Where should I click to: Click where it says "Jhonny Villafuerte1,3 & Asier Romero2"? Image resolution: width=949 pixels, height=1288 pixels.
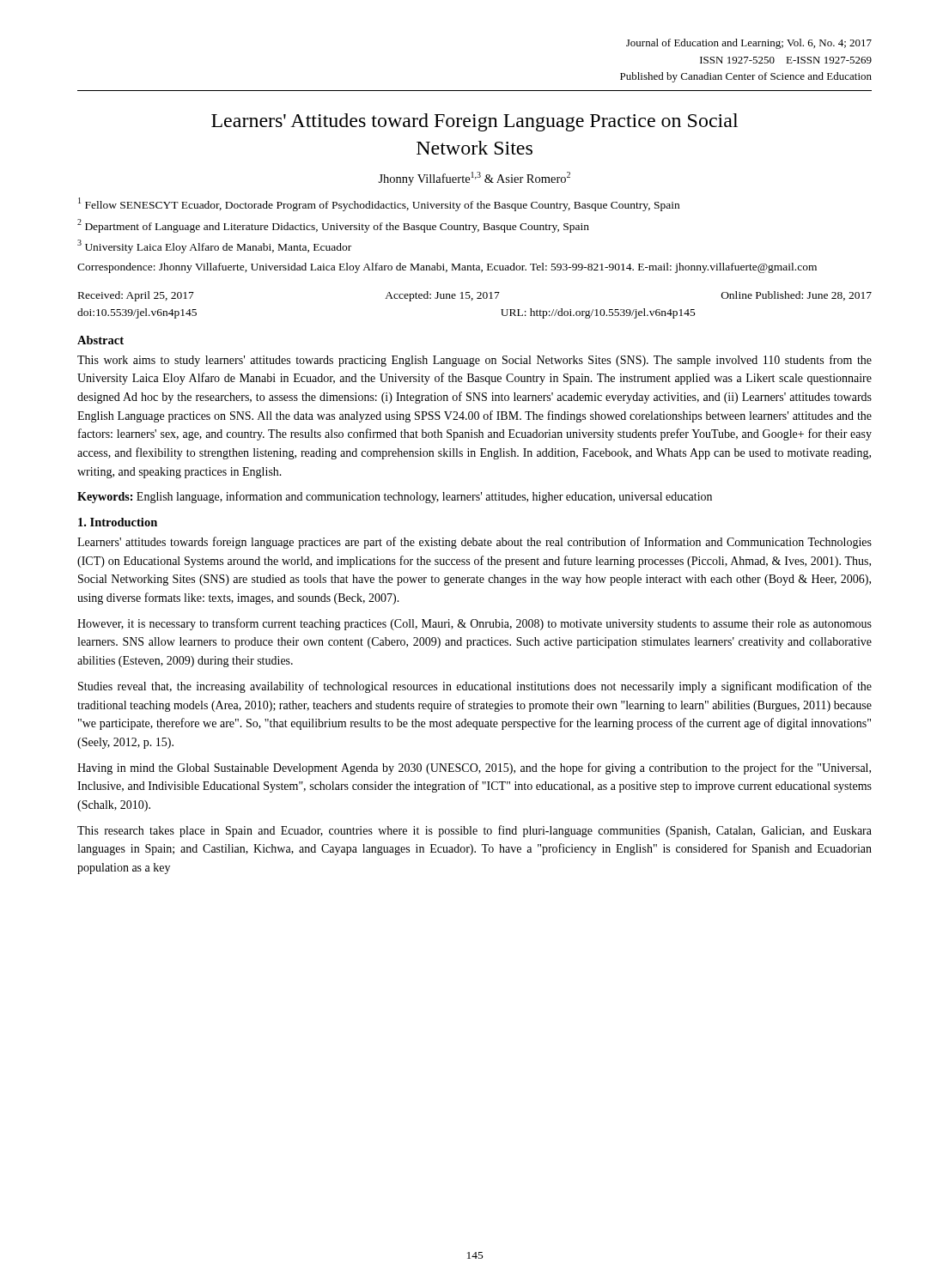tap(474, 178)
